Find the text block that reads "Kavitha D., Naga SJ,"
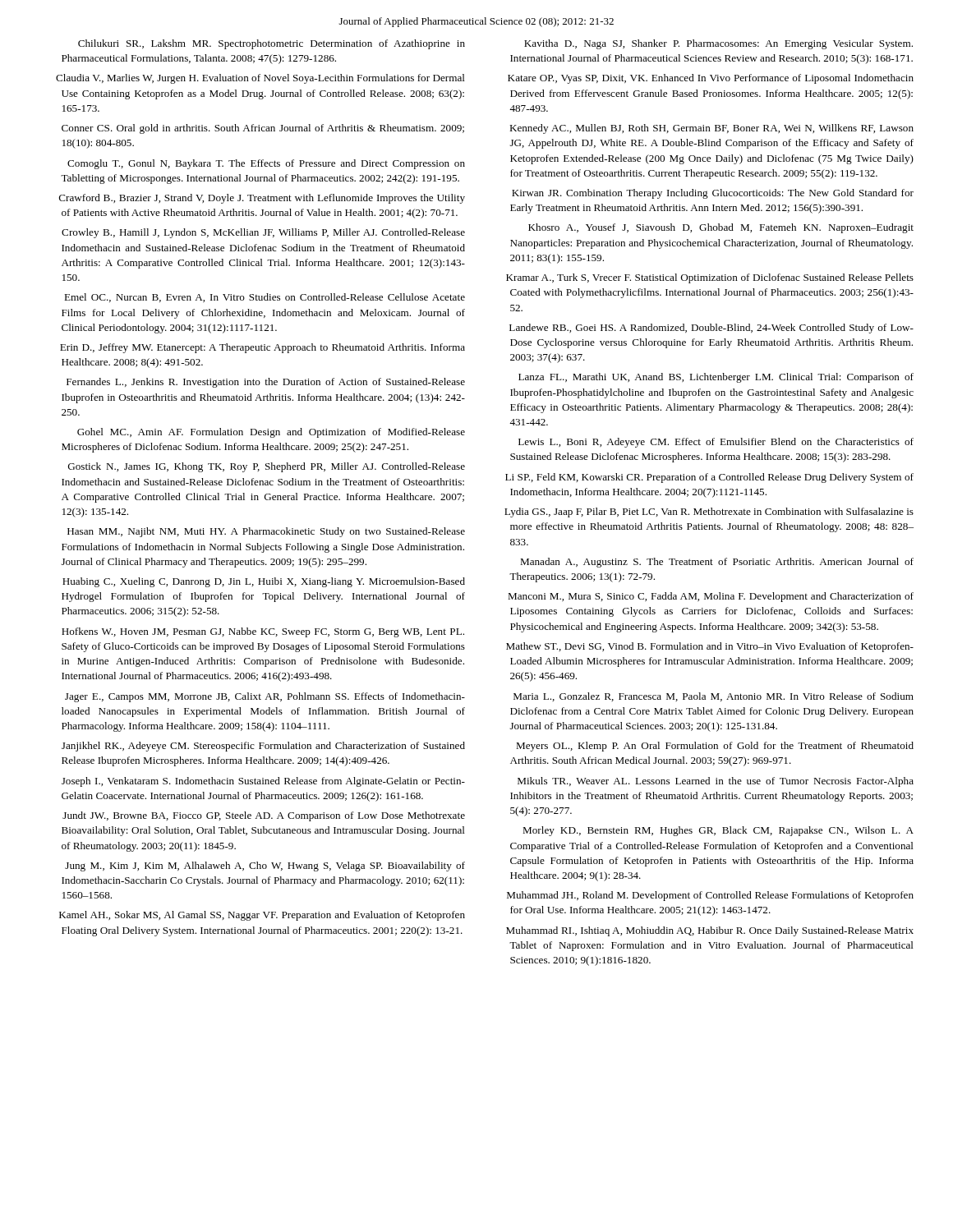Screen dimensions: 1232x953 701,51
